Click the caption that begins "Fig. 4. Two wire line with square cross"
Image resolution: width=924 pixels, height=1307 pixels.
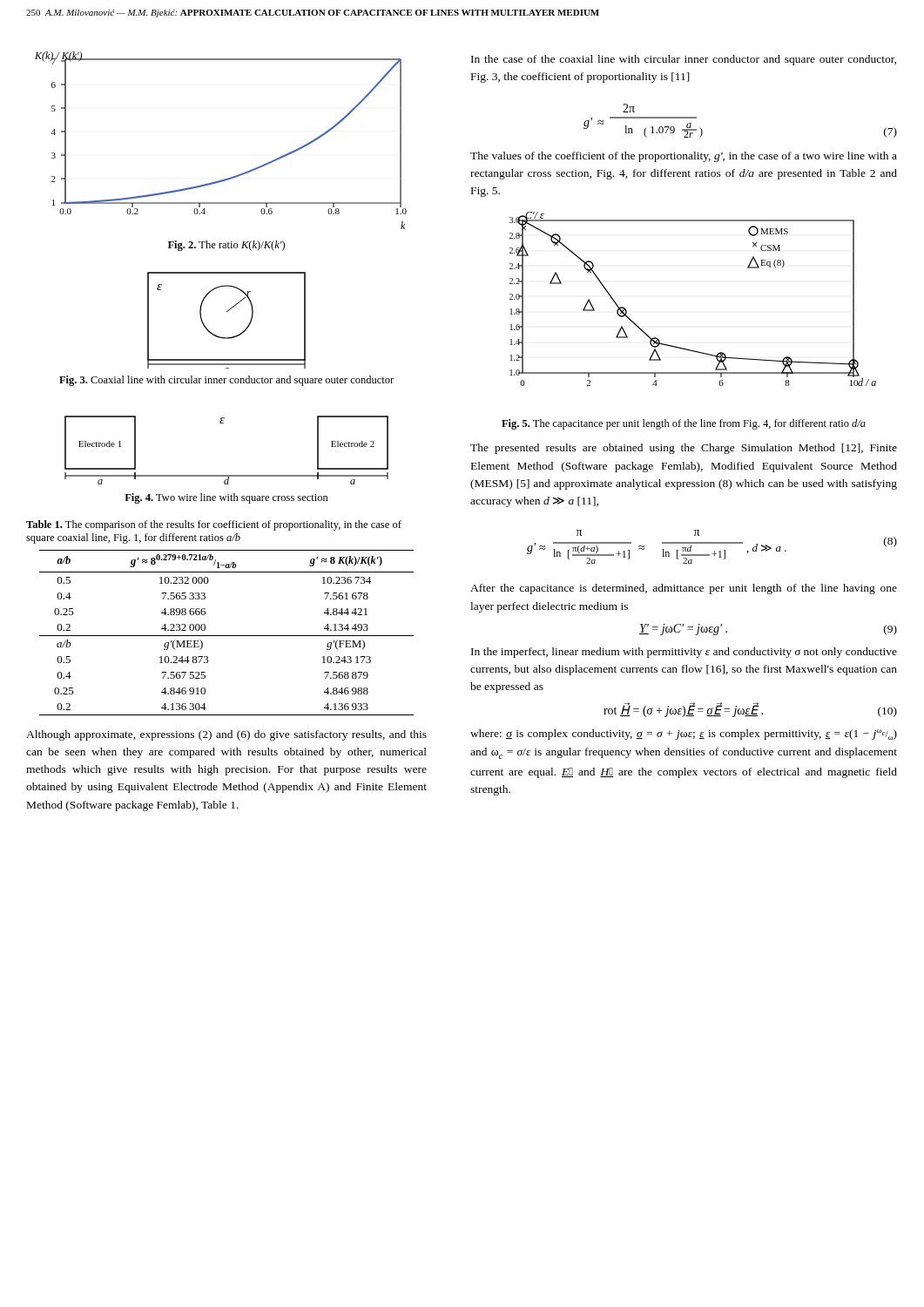pyautogui.click(x=226, y=498)
